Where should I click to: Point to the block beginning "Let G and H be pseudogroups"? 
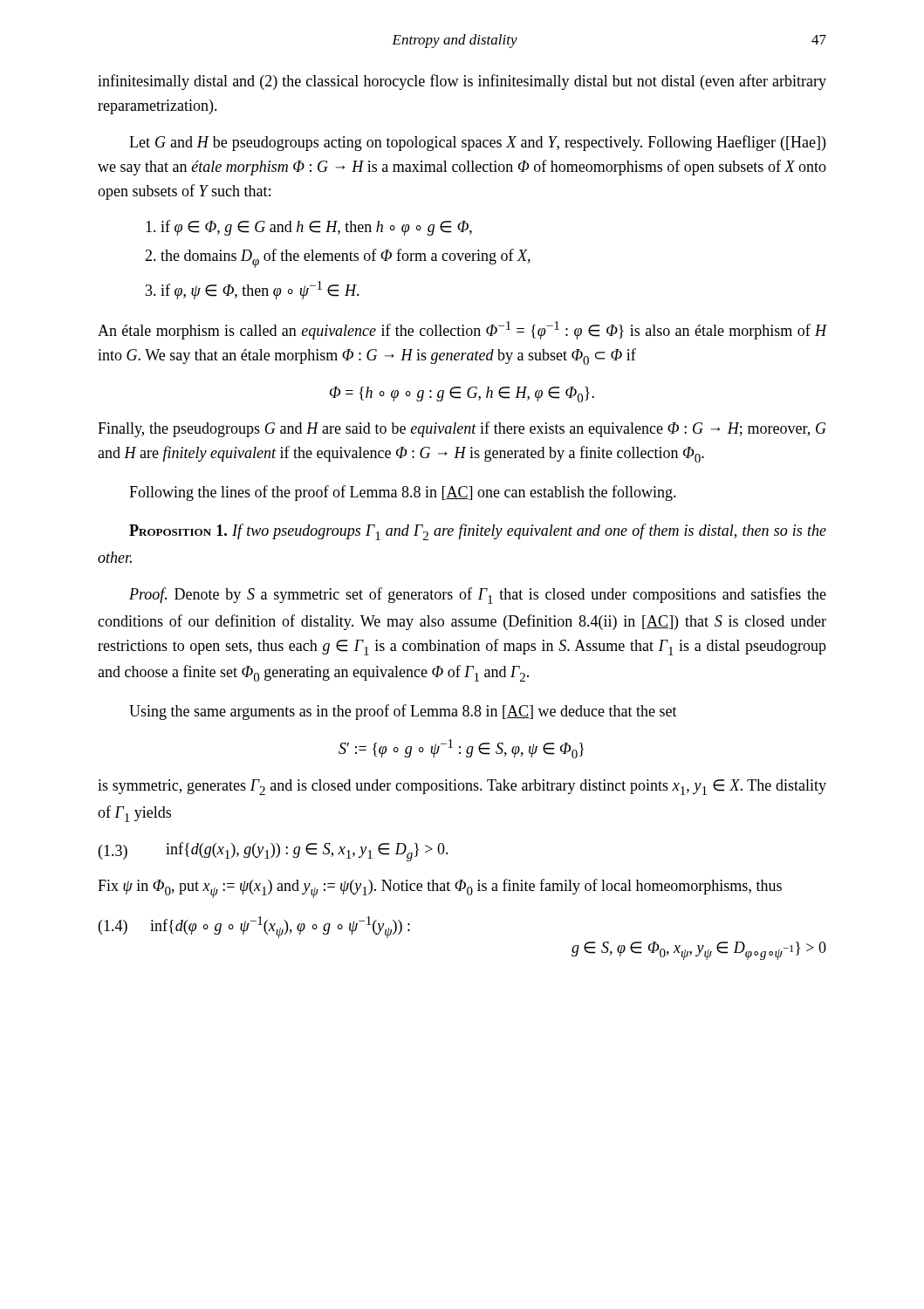coord(462,167)
